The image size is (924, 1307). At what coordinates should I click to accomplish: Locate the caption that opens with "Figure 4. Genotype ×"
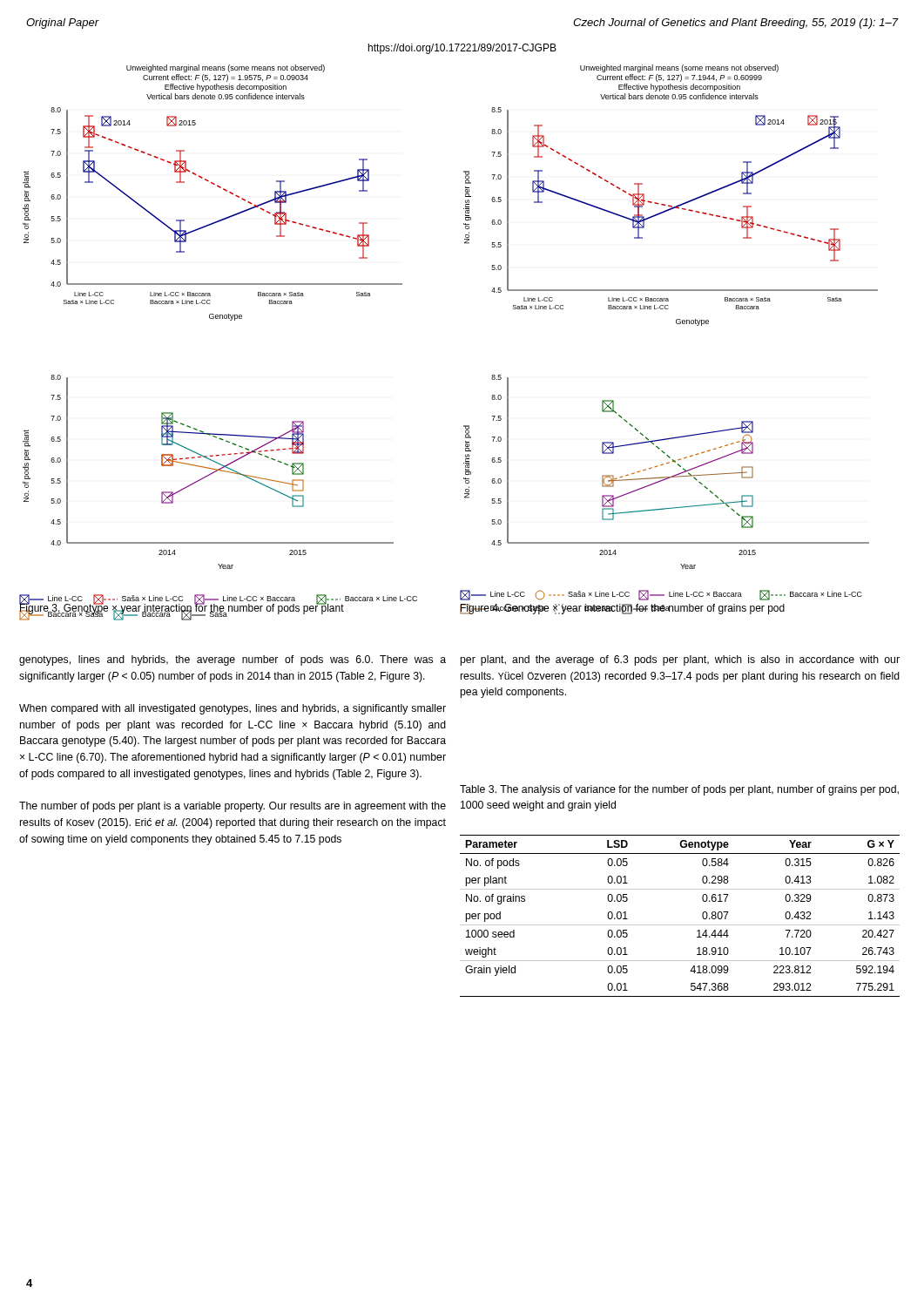coord(622,608)
